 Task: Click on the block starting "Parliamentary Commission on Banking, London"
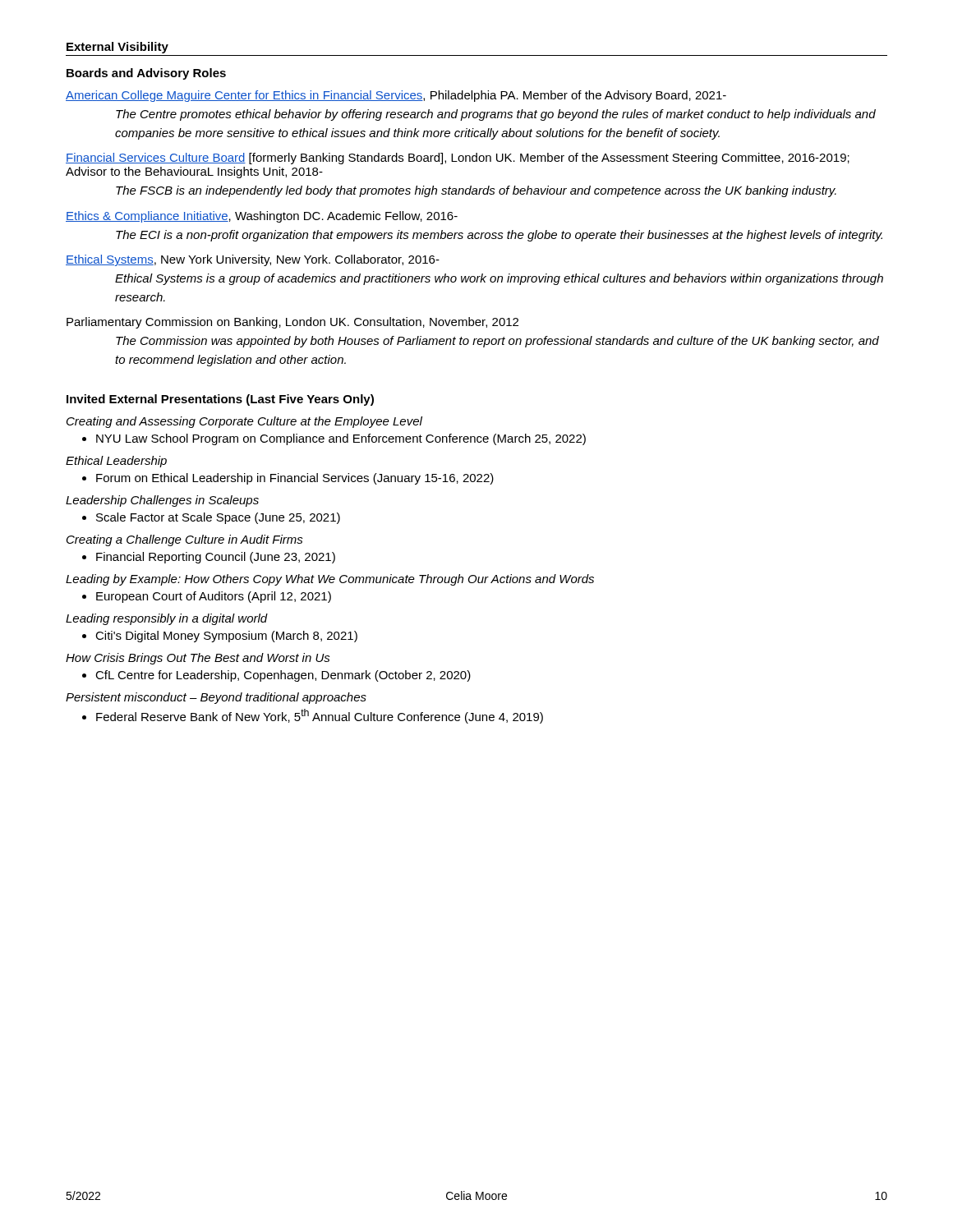pos(476,342)
